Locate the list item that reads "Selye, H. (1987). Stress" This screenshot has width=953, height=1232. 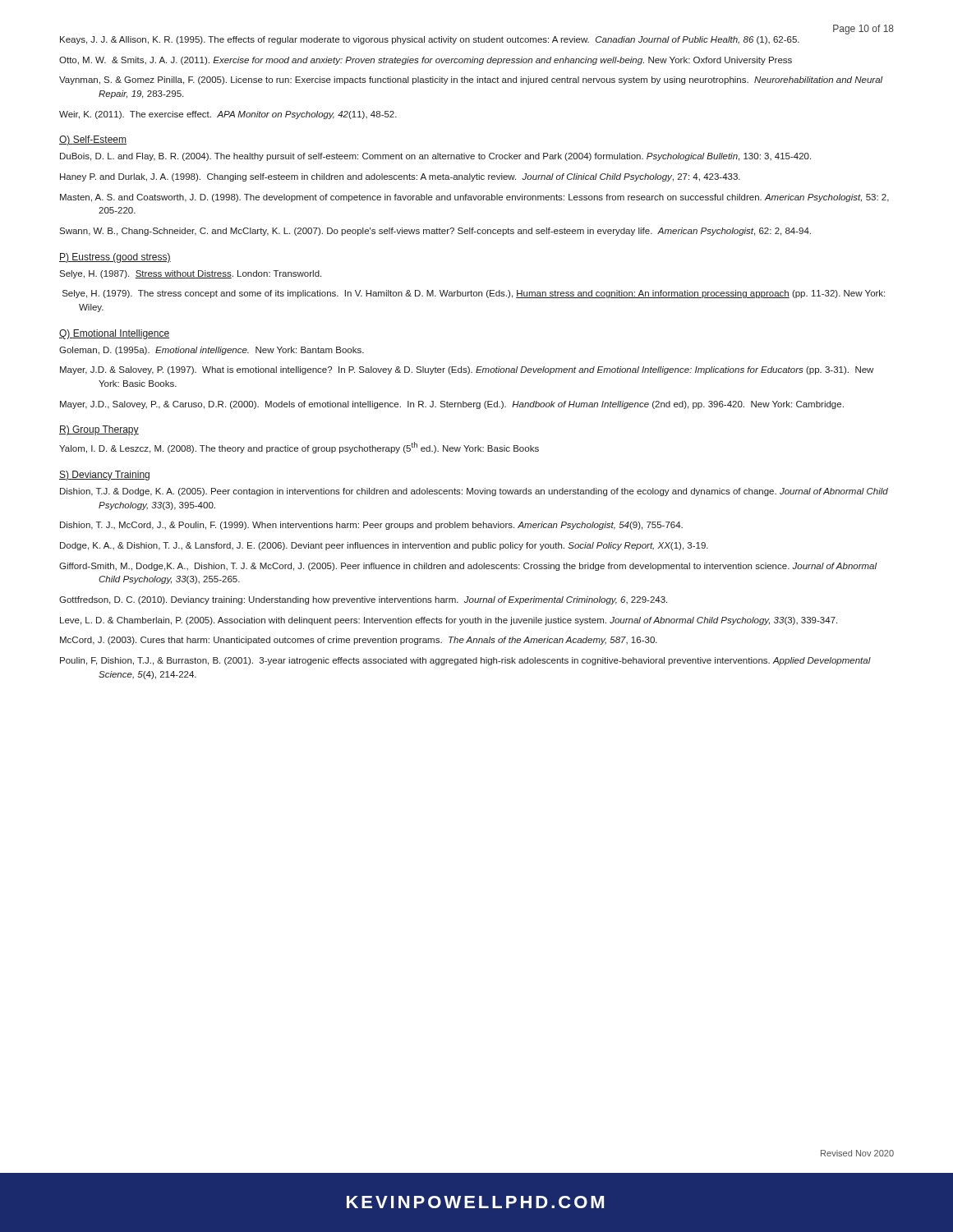point(191,273)
